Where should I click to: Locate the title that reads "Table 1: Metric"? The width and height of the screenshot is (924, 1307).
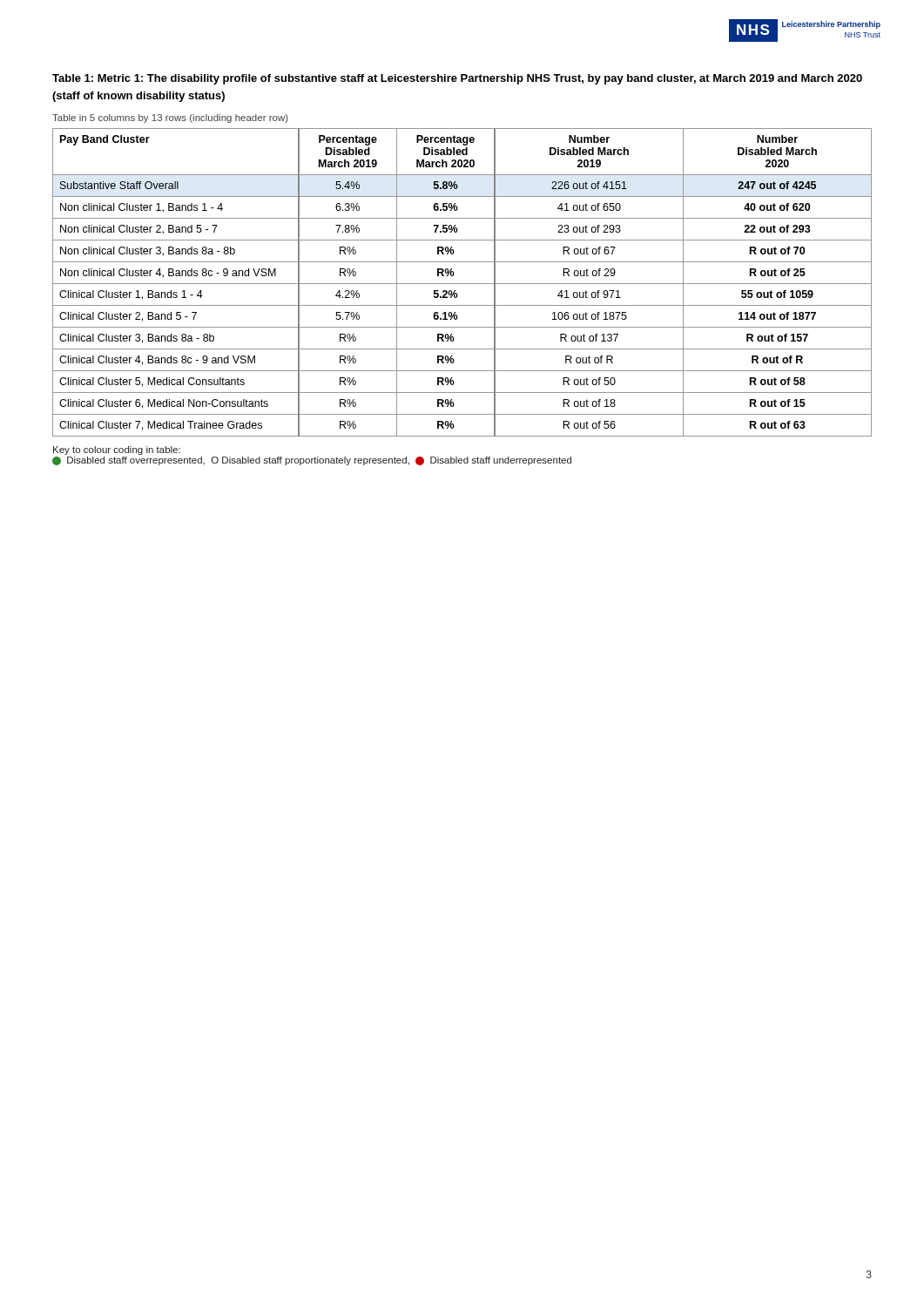[457, 87]
